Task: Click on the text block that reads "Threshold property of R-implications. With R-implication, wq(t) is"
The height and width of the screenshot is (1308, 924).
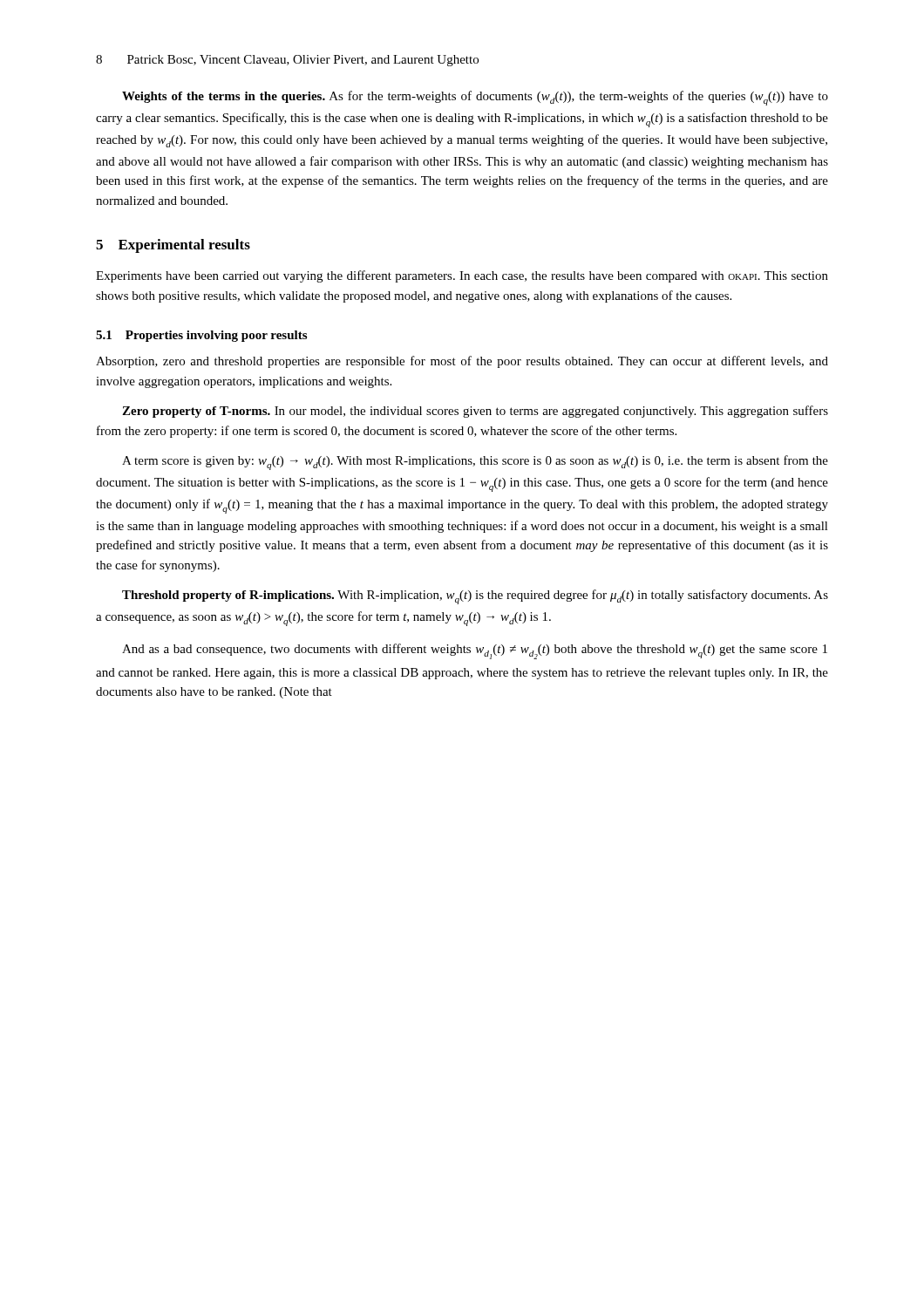Action: tap(462, 607)
